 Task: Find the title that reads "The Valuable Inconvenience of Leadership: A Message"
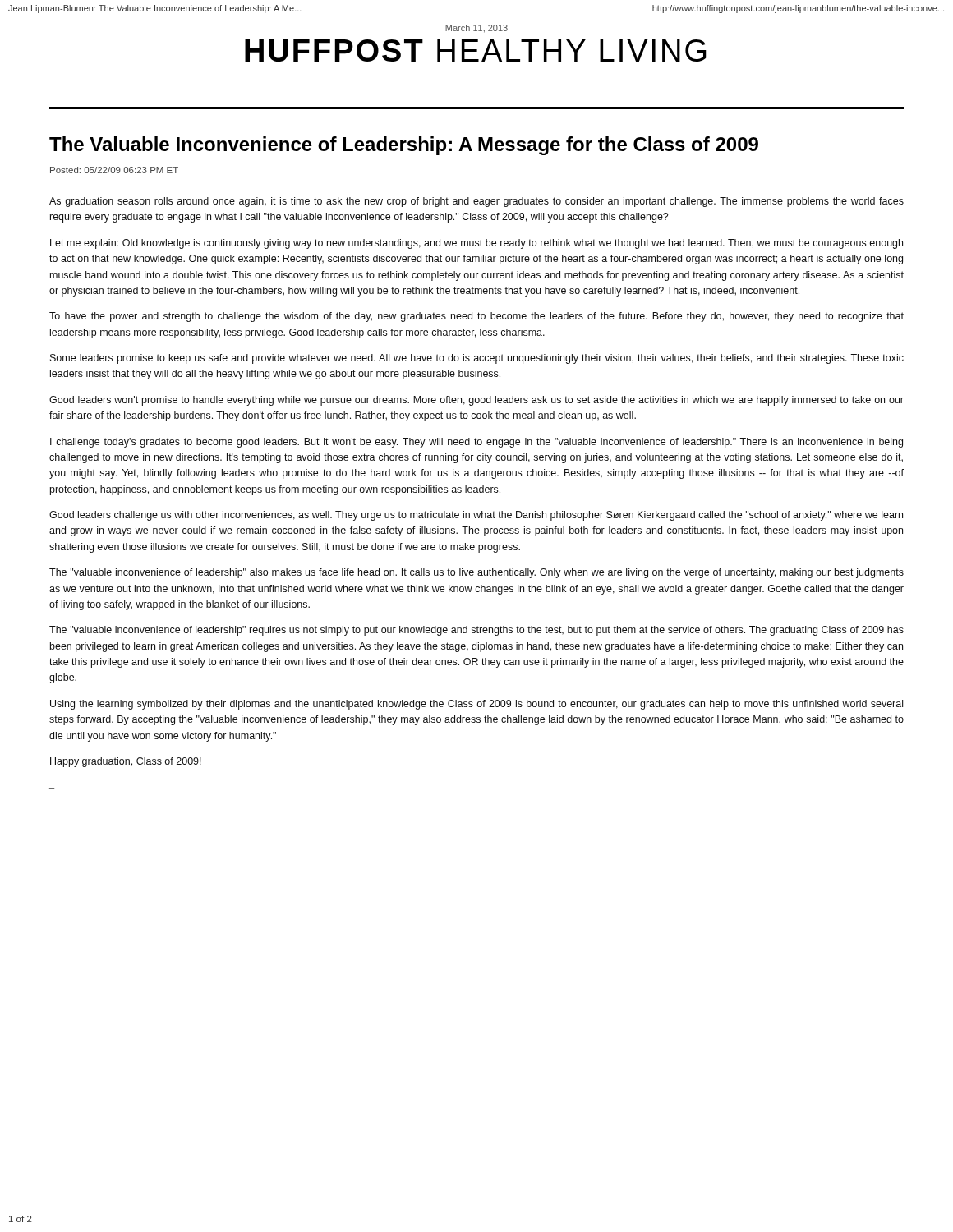tap(404, 144)
